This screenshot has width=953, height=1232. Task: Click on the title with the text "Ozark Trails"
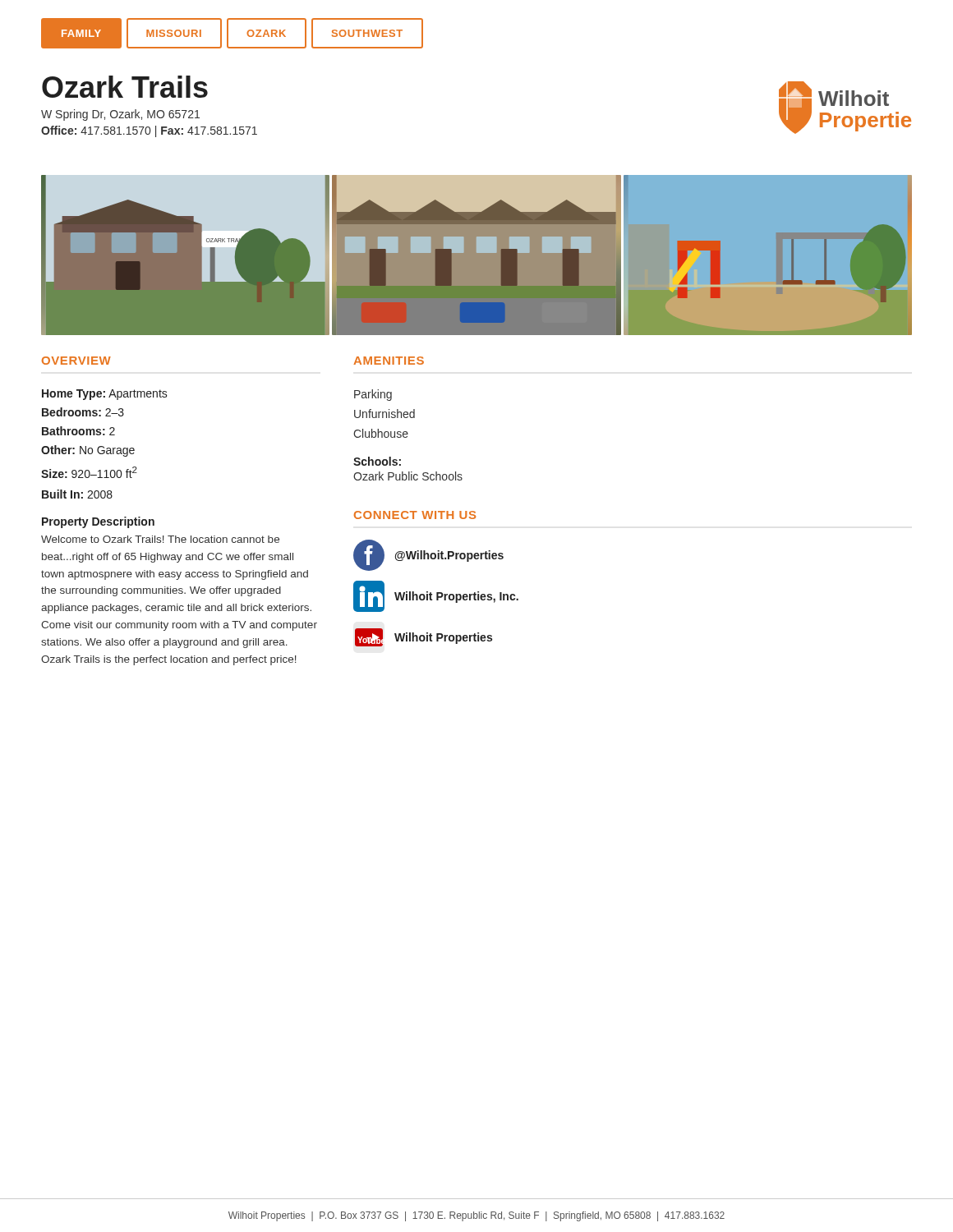pos(149,88)
